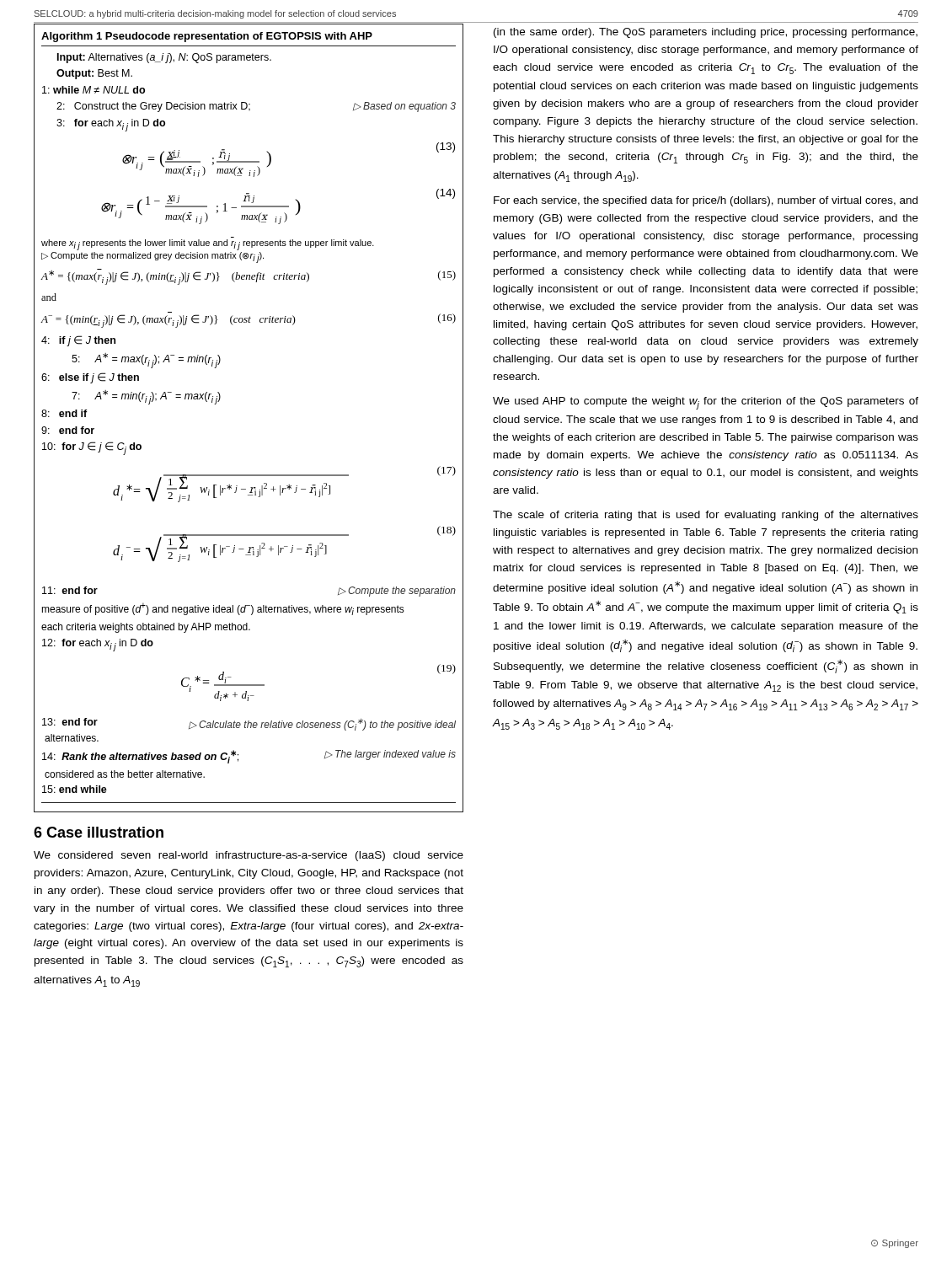This screenshot has height=1264, width=952.
Task: Where is the passage that starts "(in the same order). The QoS parameters including"?
Action: (706, 104)
